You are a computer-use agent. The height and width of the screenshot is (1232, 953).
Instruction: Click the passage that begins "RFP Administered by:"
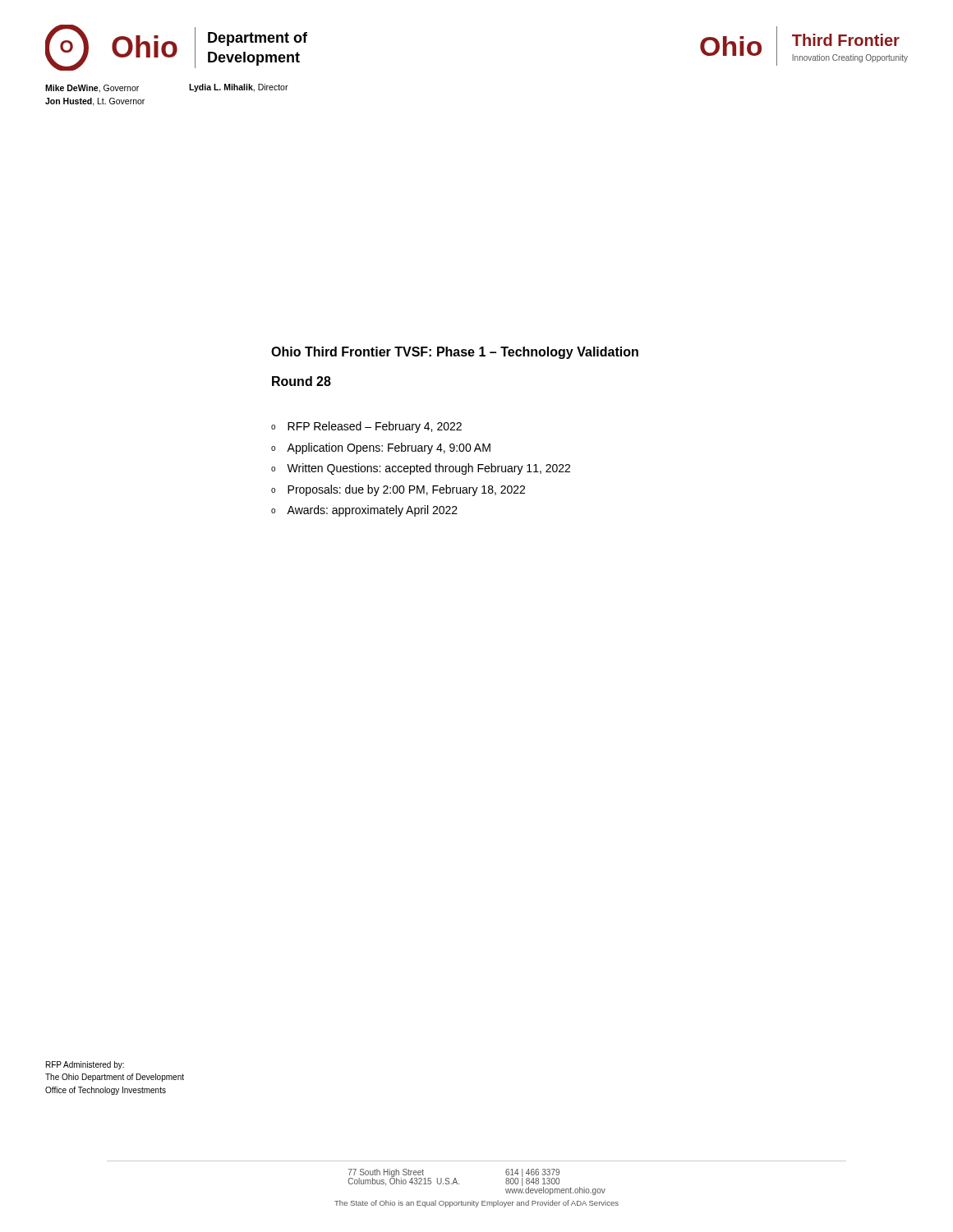115,1077
